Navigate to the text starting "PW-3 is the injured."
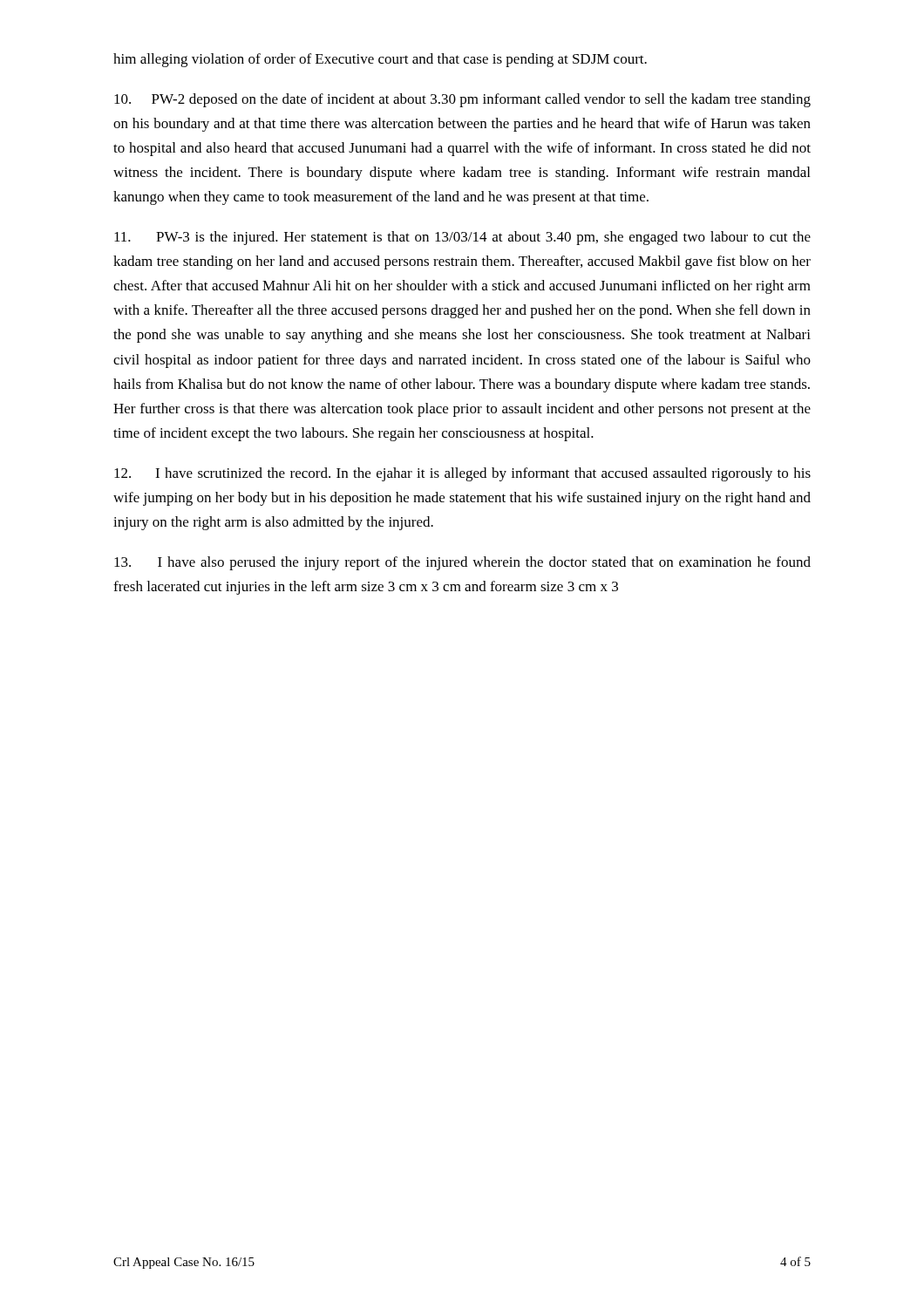The height and width of the screenshot is (1308, 924). tap(462, 335)
